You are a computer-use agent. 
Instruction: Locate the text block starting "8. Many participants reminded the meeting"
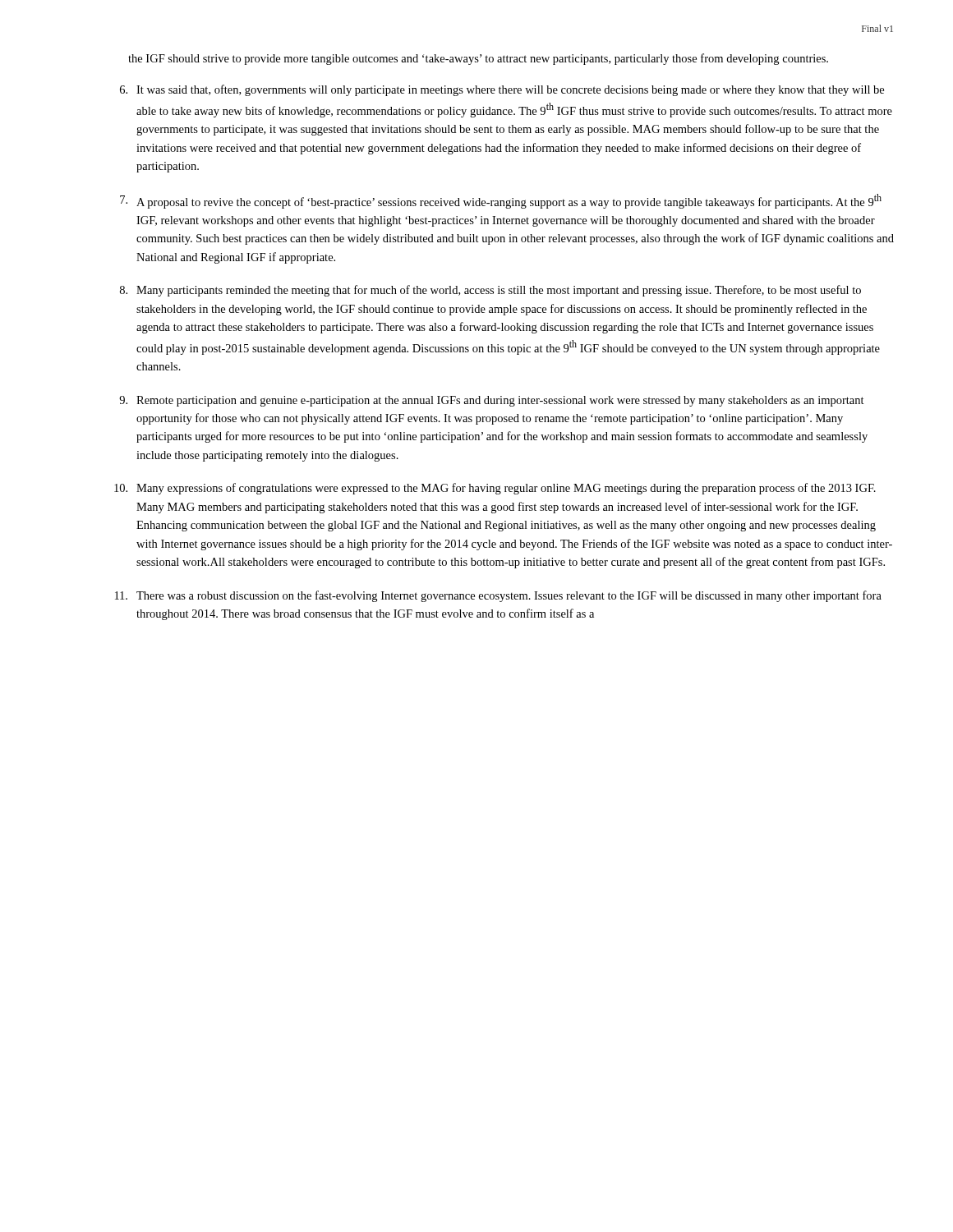click(491, 328)
